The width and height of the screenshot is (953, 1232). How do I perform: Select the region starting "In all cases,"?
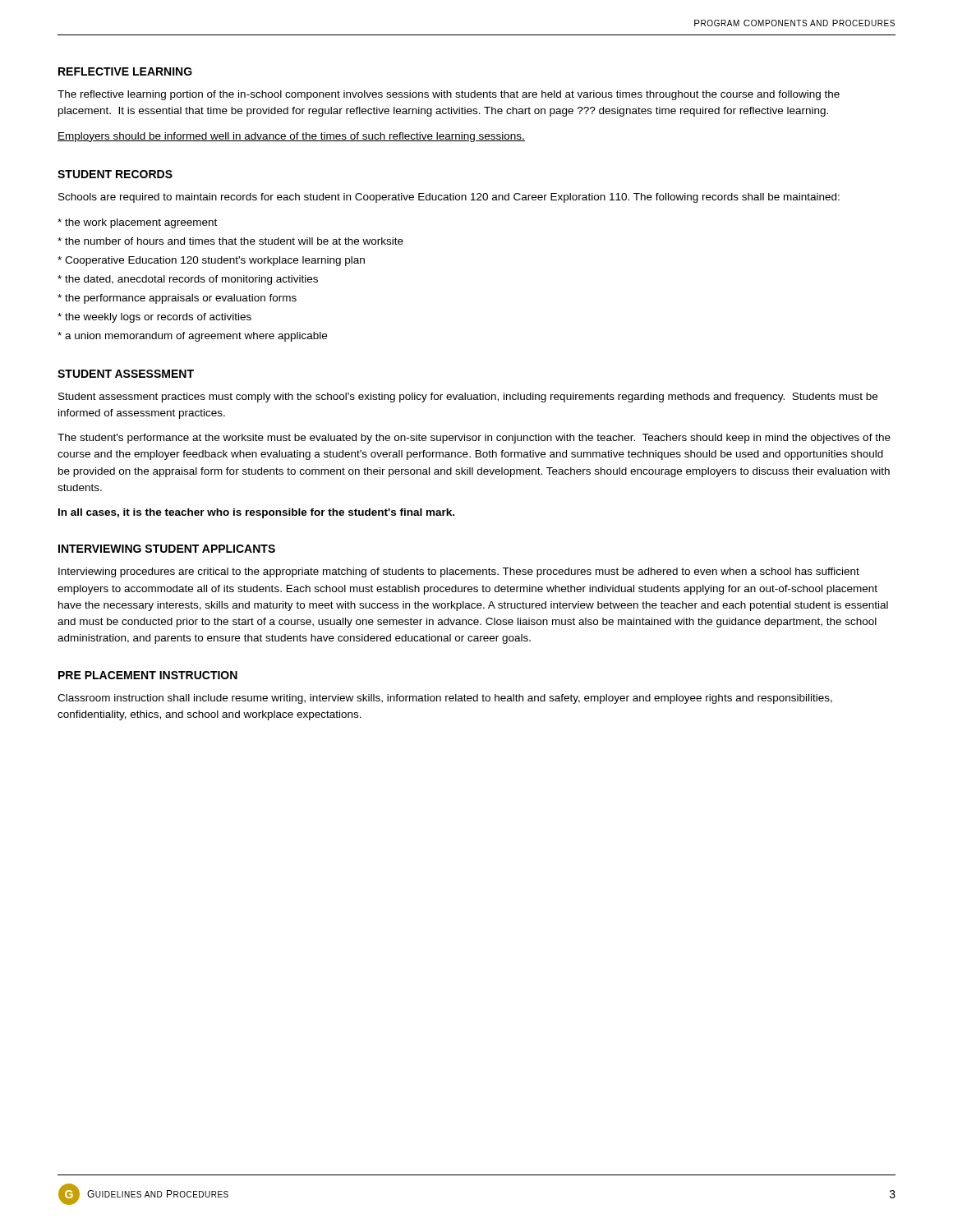click(256, 512)
